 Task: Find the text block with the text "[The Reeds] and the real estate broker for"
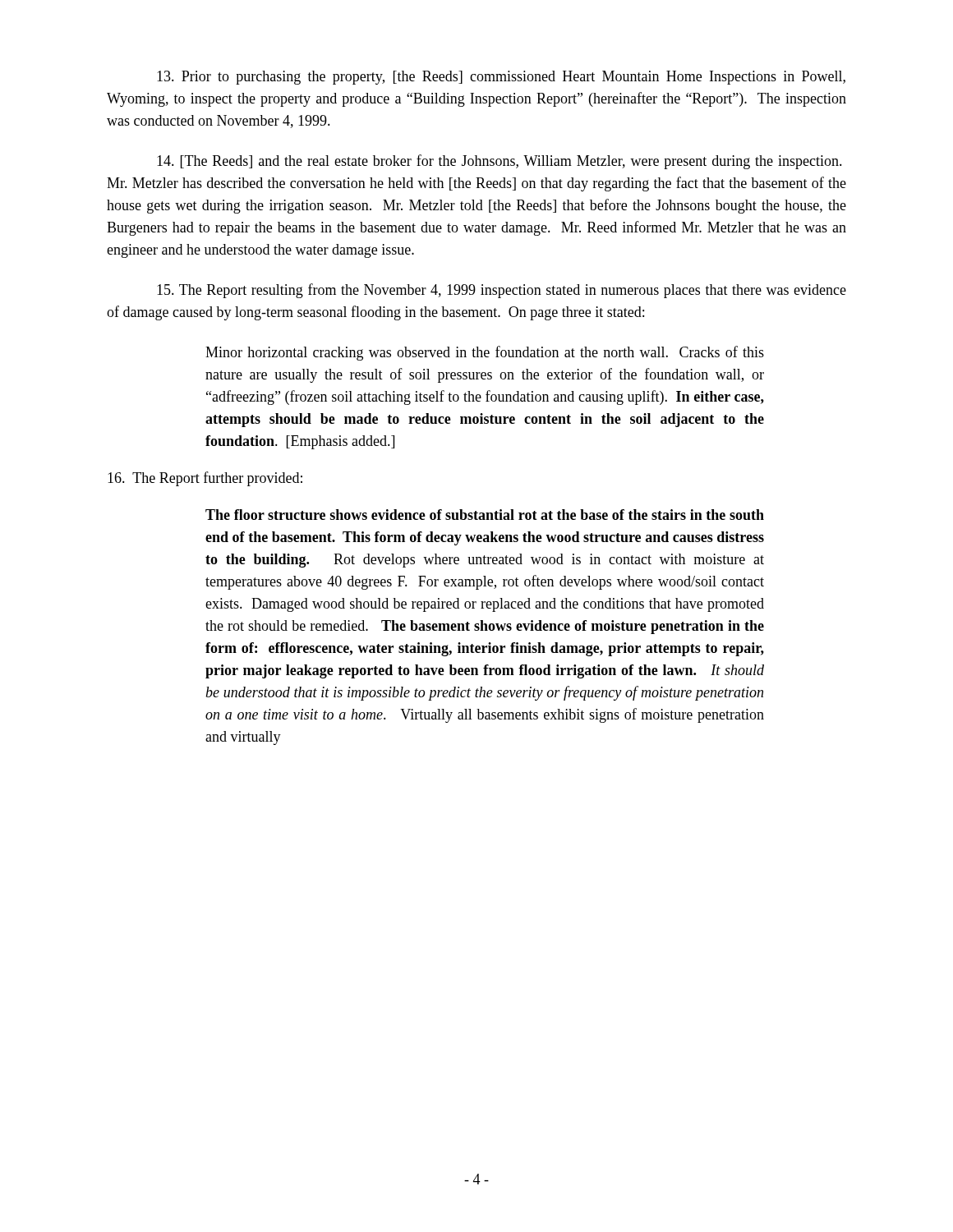pyautogui.click(x=476, y=205)
